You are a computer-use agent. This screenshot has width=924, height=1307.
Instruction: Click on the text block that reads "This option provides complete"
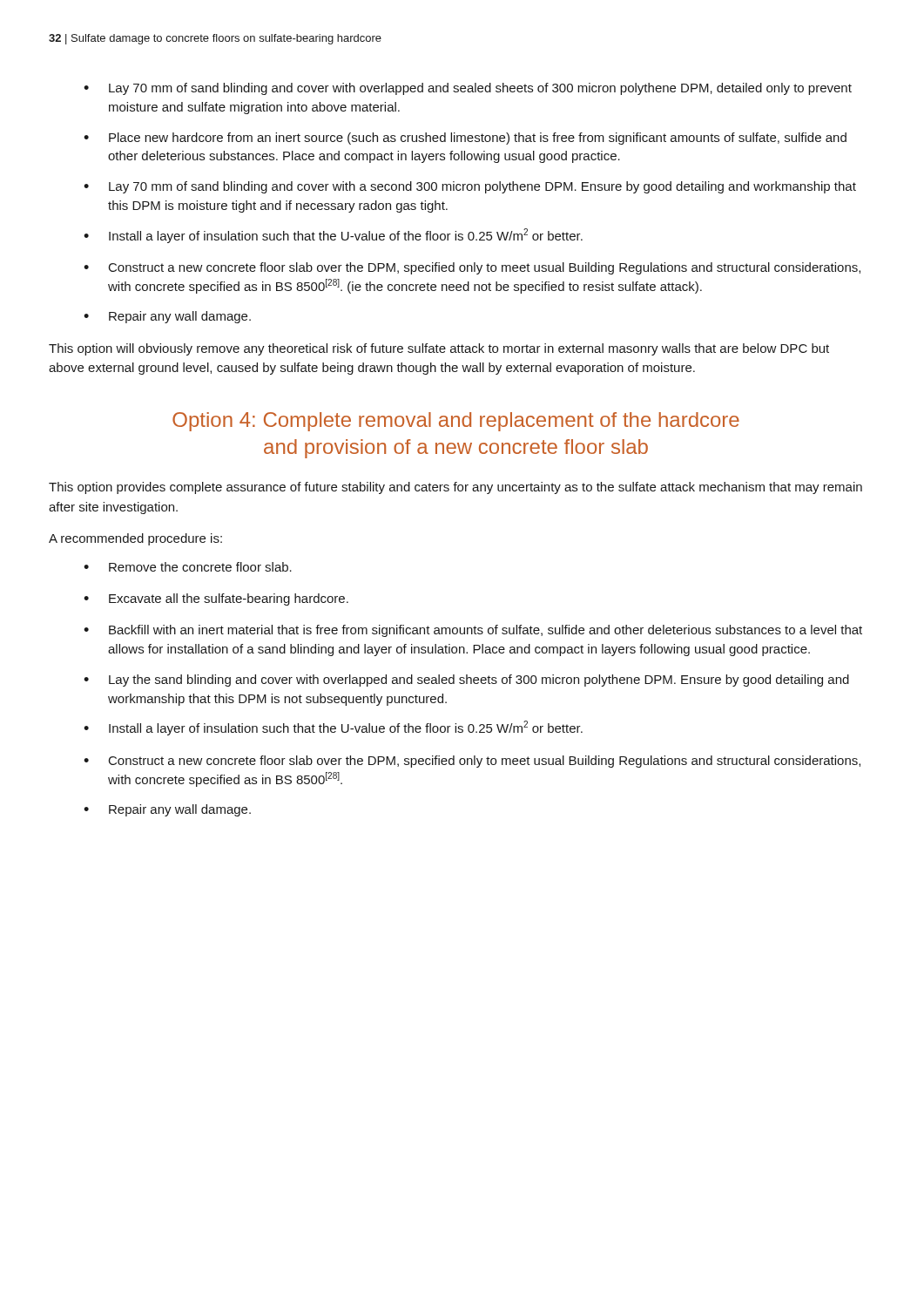pyautogui.click(x=456, y=497)
